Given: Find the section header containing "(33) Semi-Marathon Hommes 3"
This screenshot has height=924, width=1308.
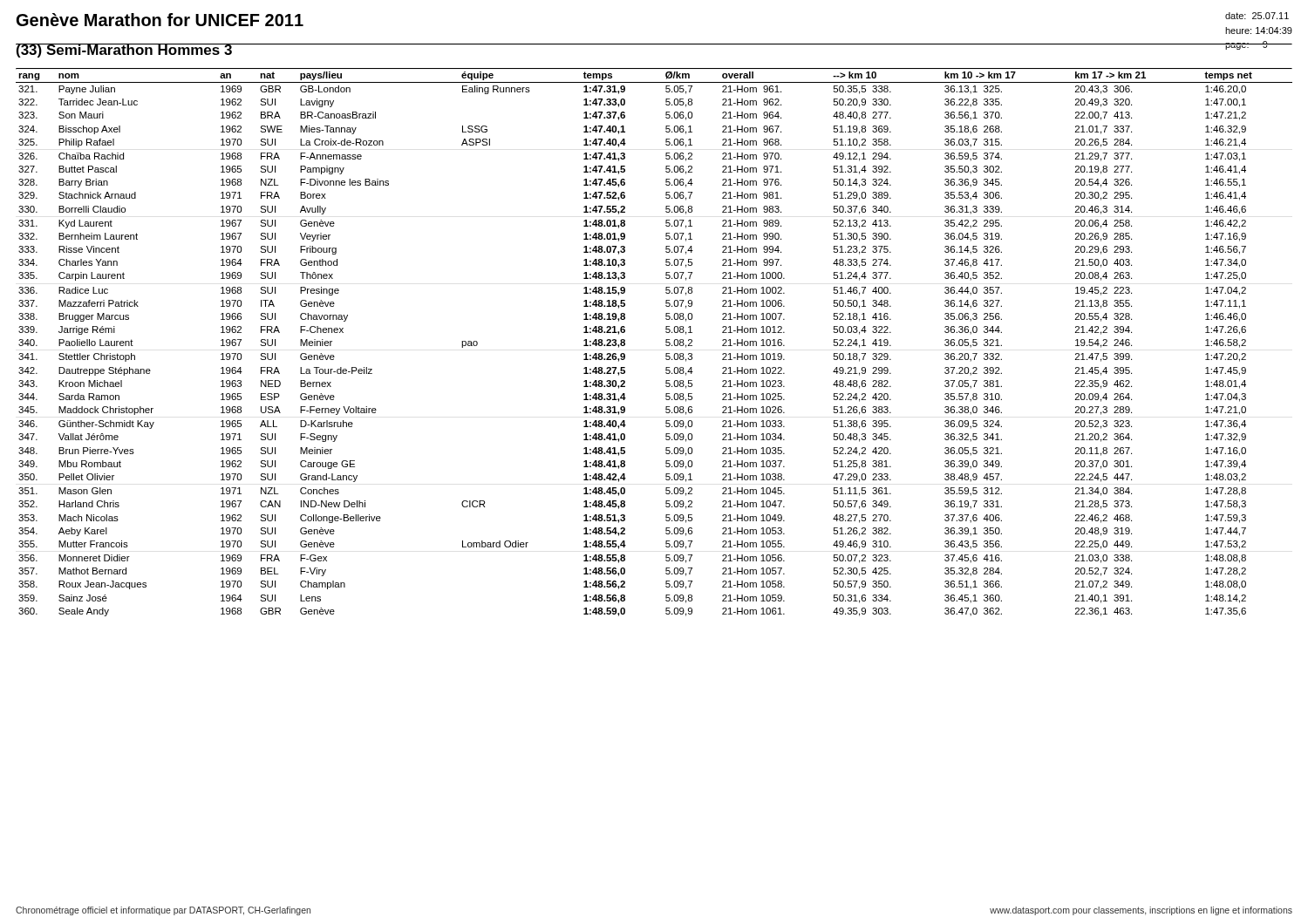Looking at the screenshot, I should 124,50.
